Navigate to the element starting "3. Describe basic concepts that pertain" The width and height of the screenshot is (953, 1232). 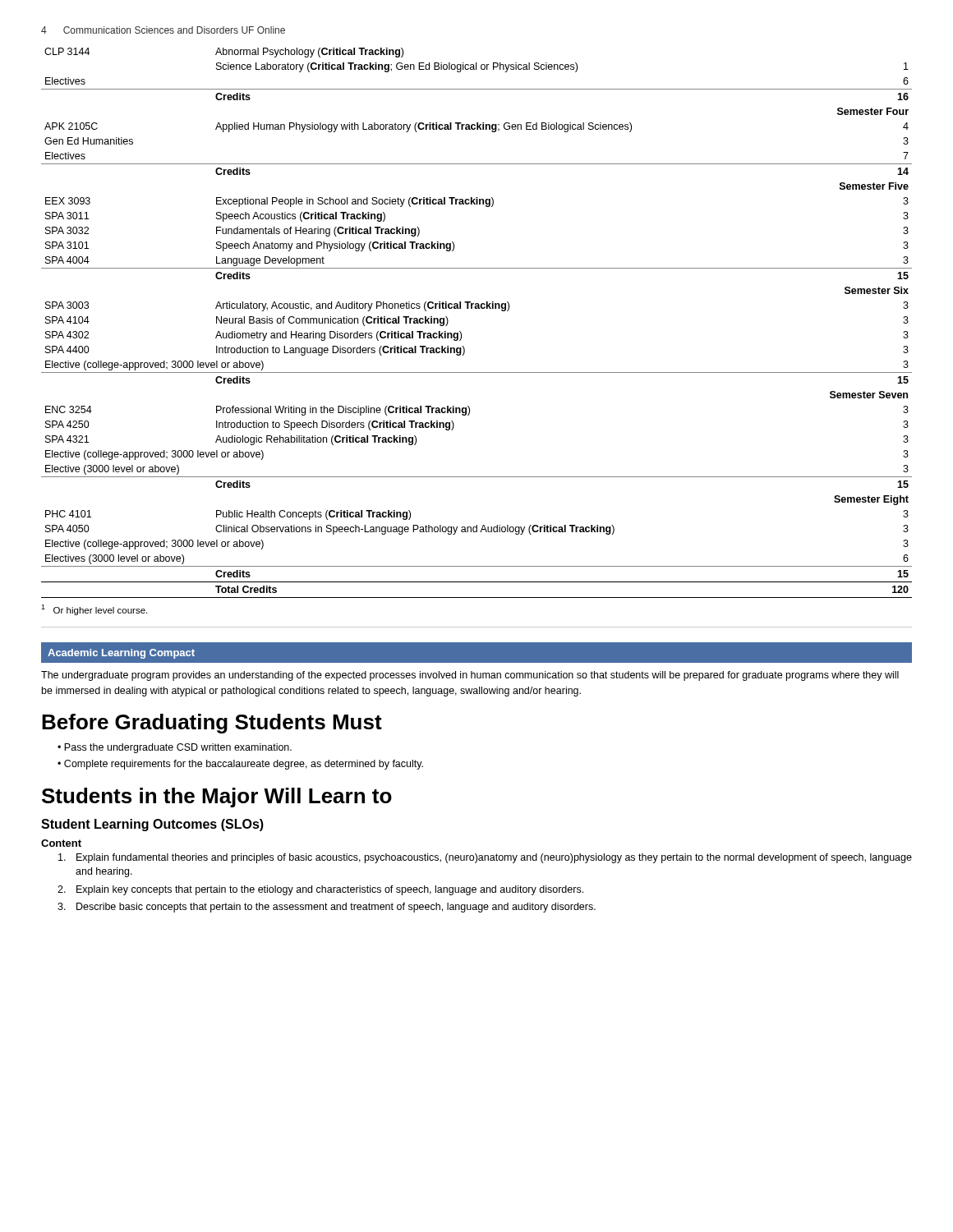(327, 908)
